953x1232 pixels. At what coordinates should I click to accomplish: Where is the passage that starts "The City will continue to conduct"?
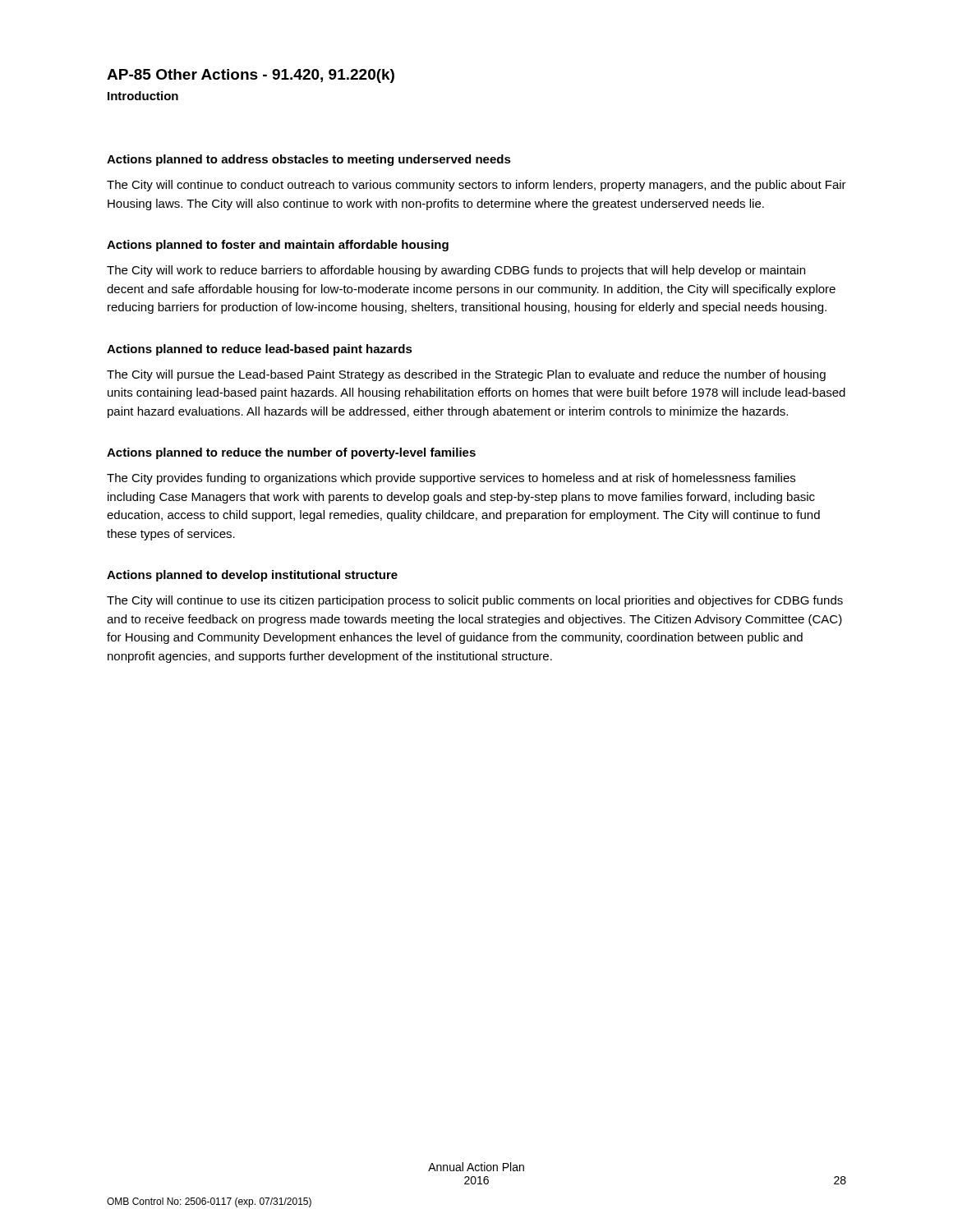coord(476,194)
